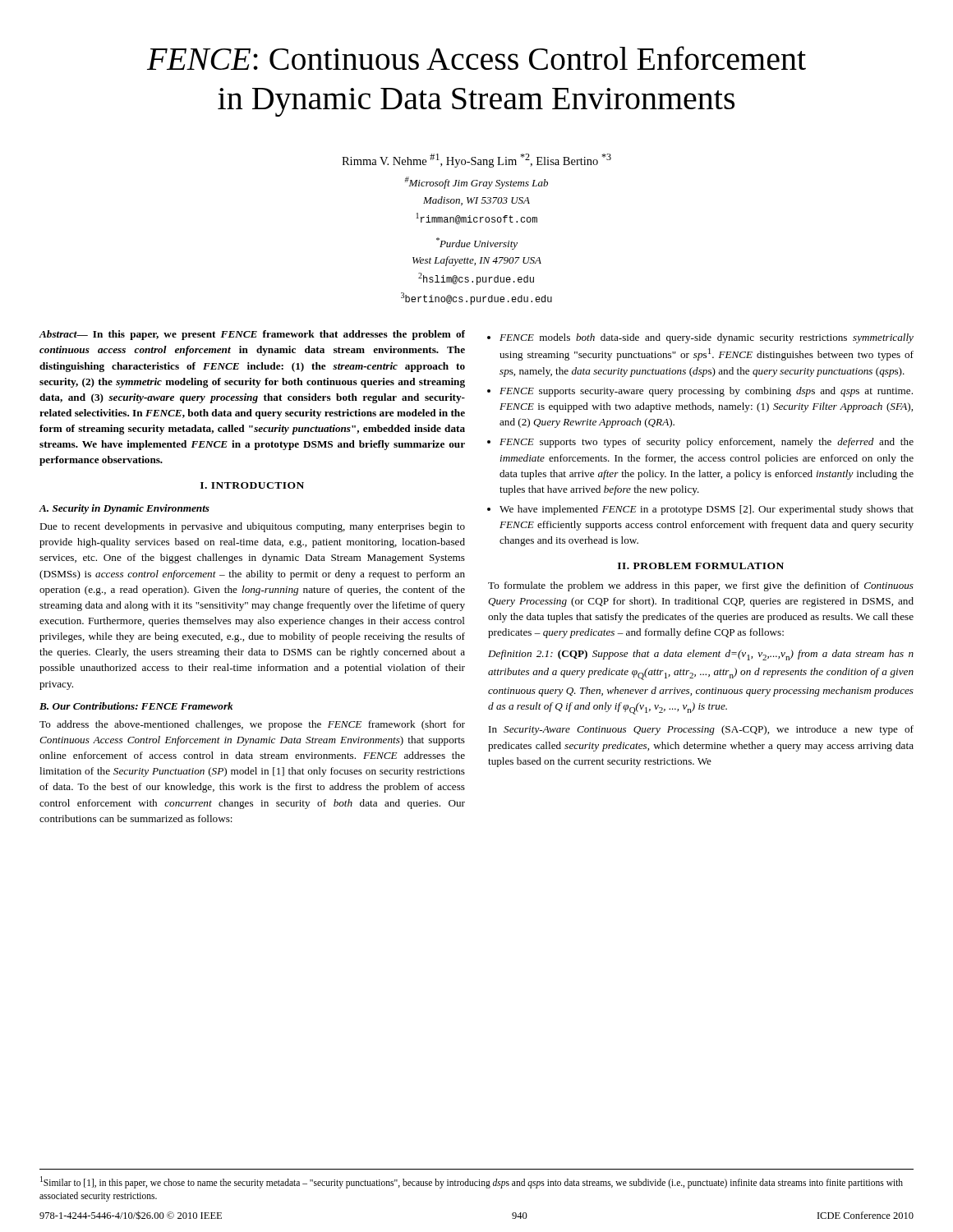Click on the text block that says "Abstract— In this paper, we present FENCE"
This screenshot has width=953, height=1232.
click(x=252, y=397)
